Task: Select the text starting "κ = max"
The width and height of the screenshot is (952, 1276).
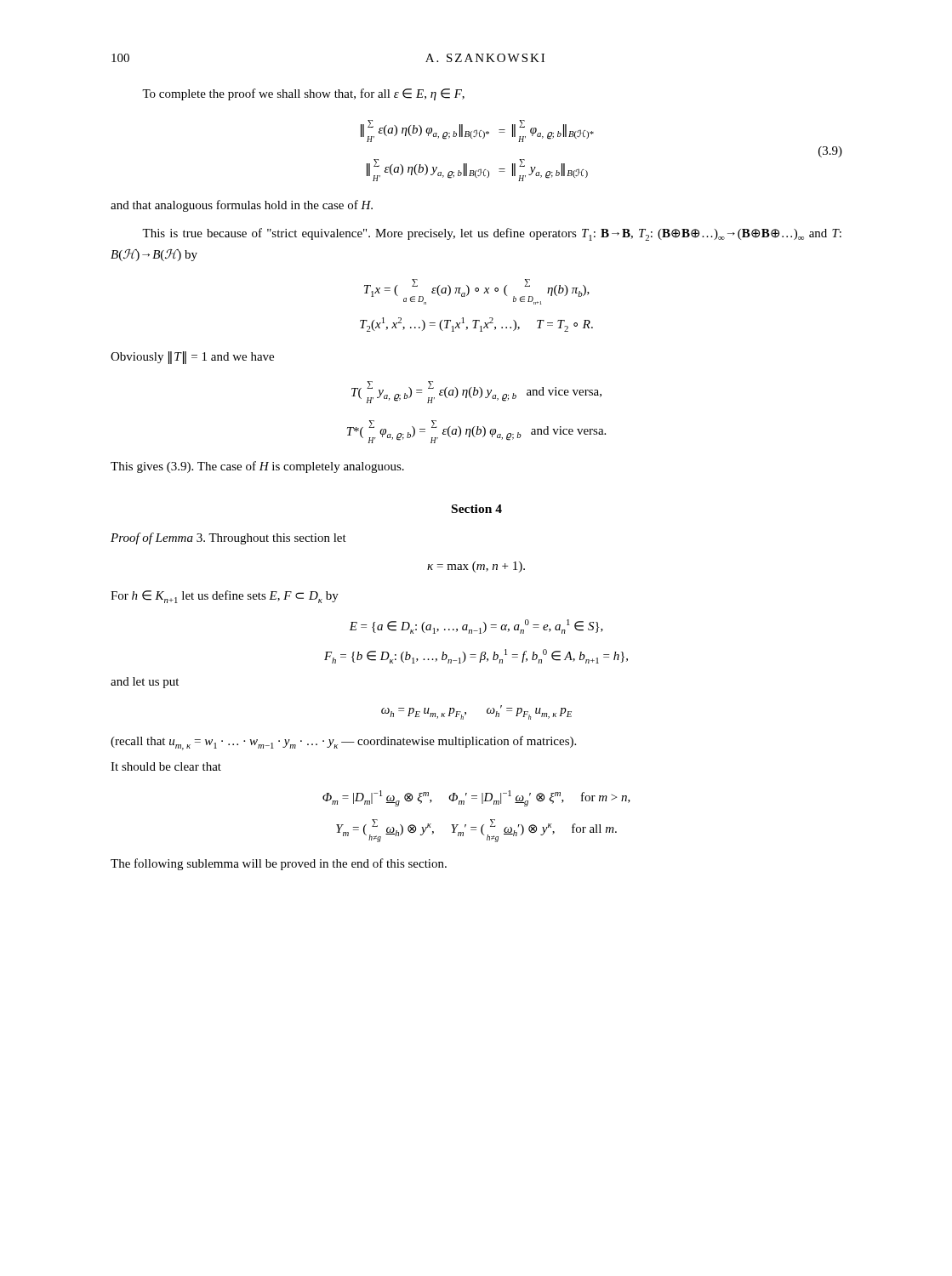Action: point(476,565)
